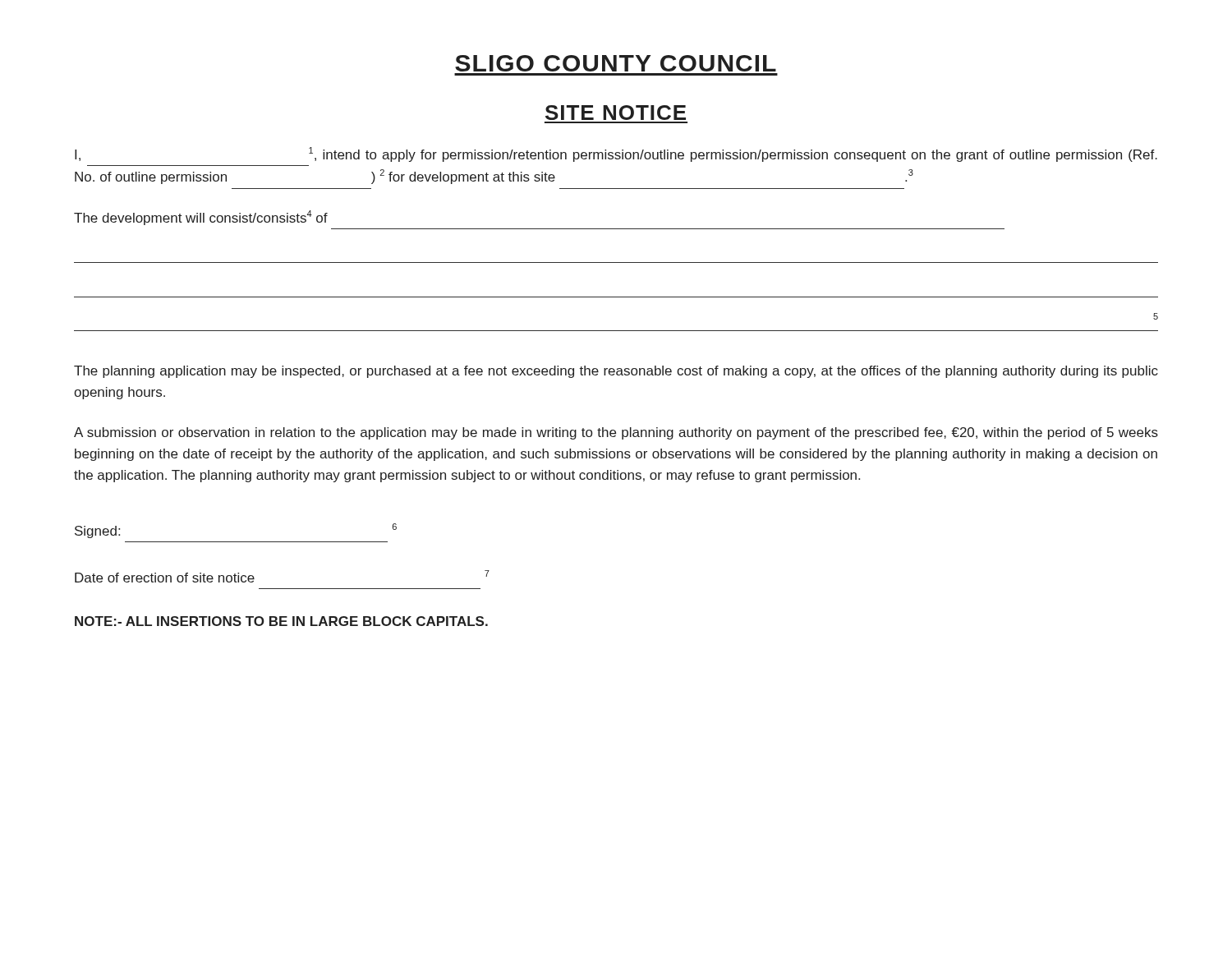
Task: Select the passage starting "NOTE:- ALL INSERTIONS"
Action: (281, 622)
